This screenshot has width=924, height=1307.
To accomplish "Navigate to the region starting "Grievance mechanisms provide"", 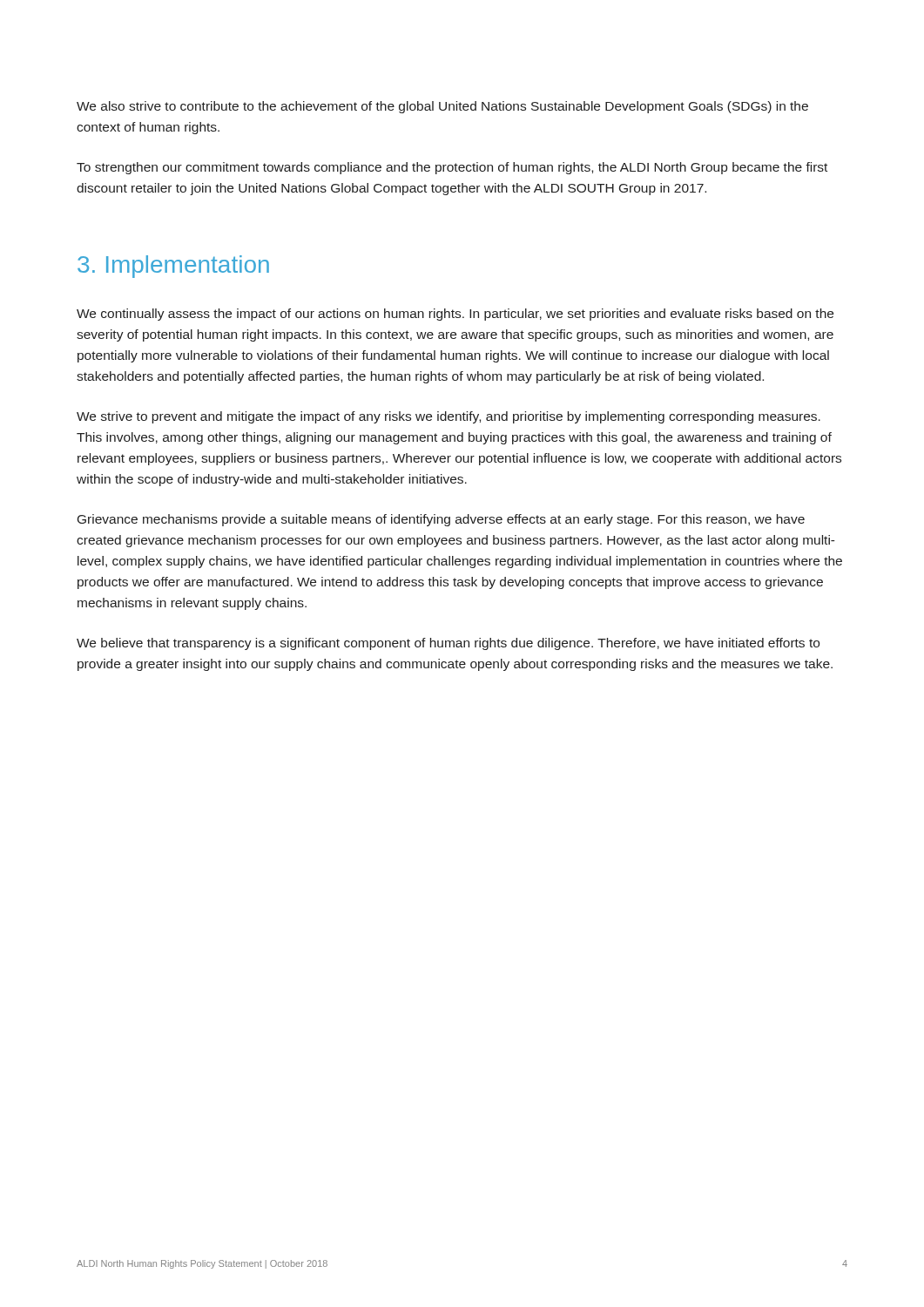I will pos(460,561).
